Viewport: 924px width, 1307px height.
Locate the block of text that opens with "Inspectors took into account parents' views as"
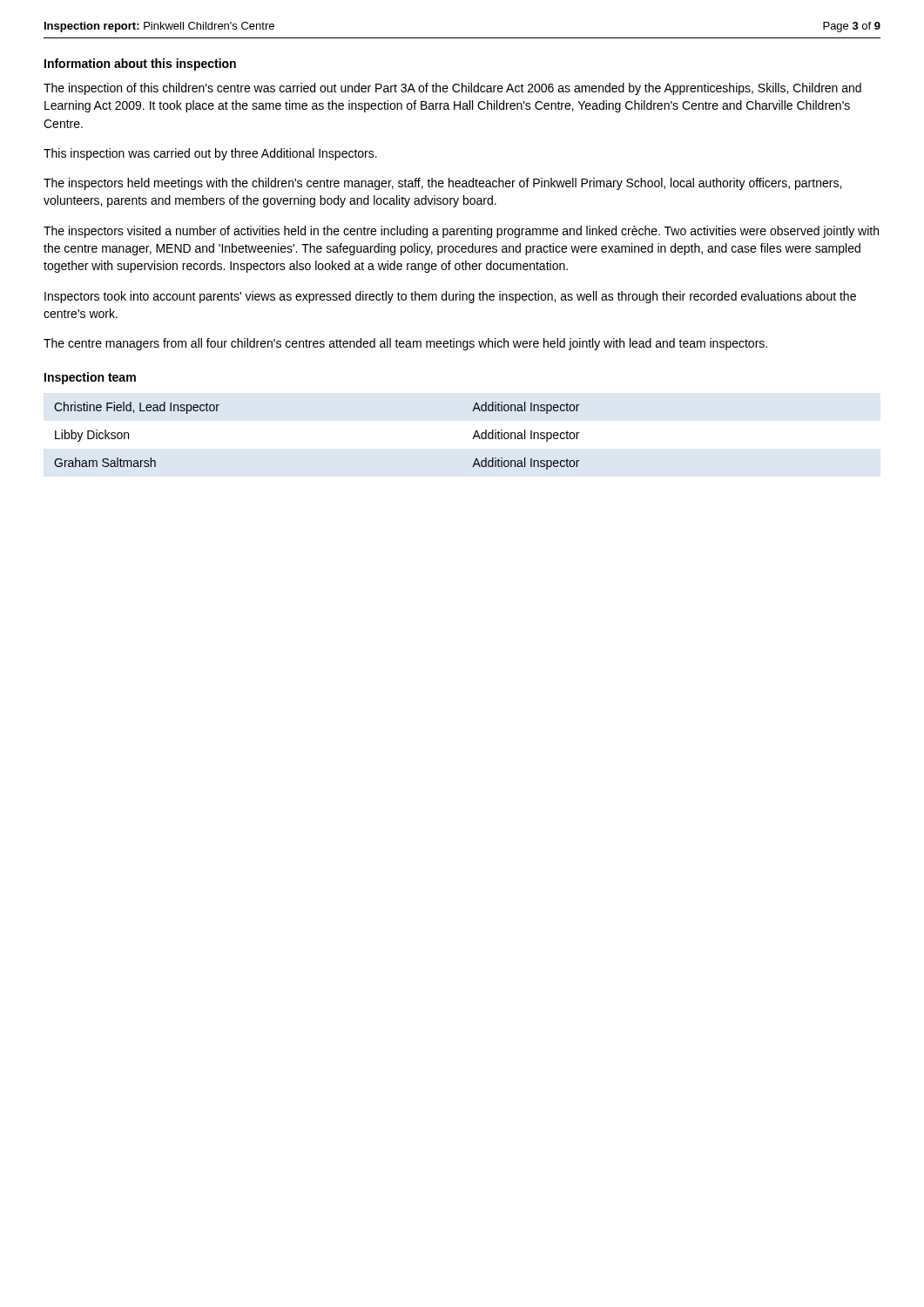450,305
